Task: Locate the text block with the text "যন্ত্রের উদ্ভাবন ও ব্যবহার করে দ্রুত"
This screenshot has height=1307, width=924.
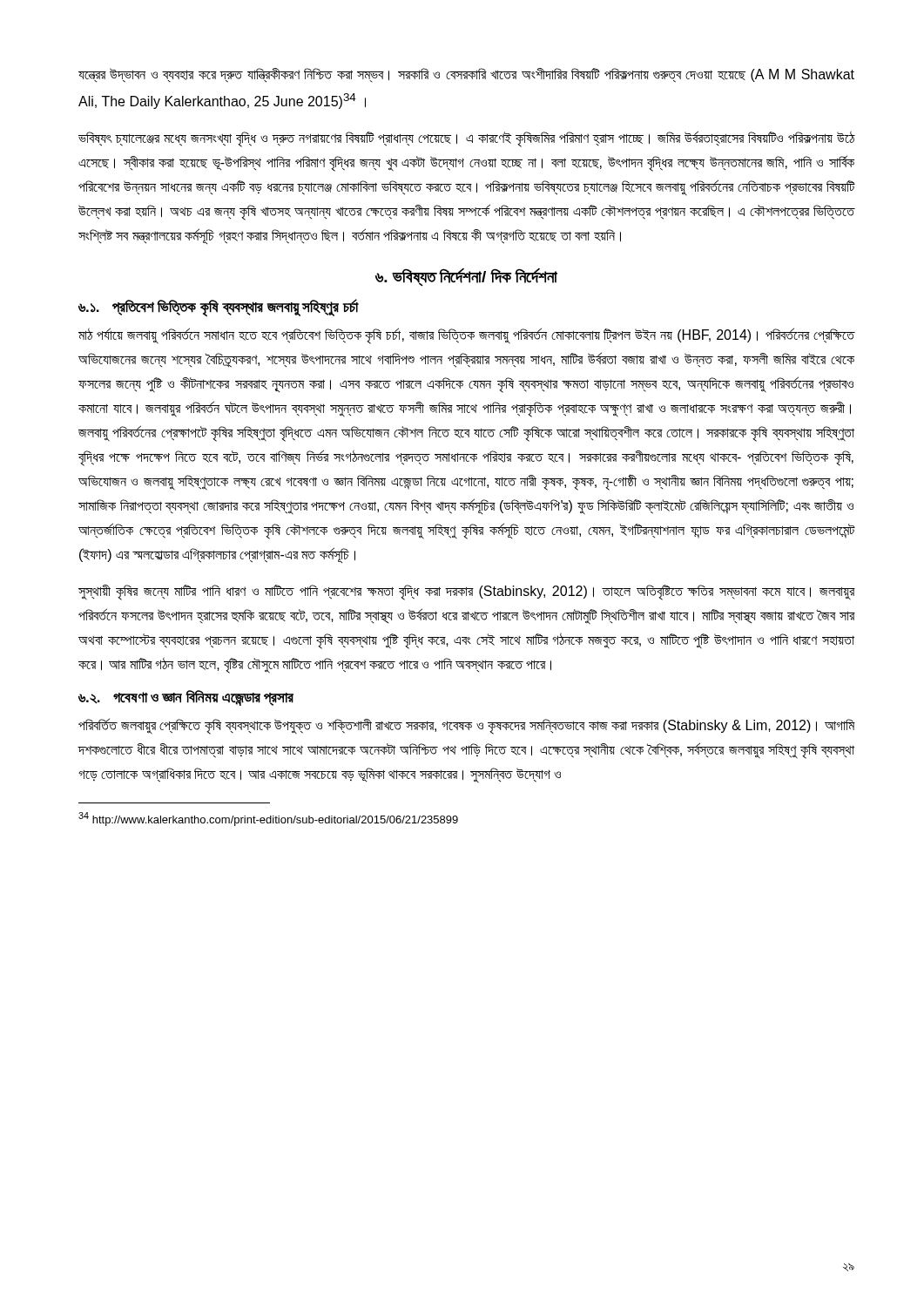Action: [466, 89]
